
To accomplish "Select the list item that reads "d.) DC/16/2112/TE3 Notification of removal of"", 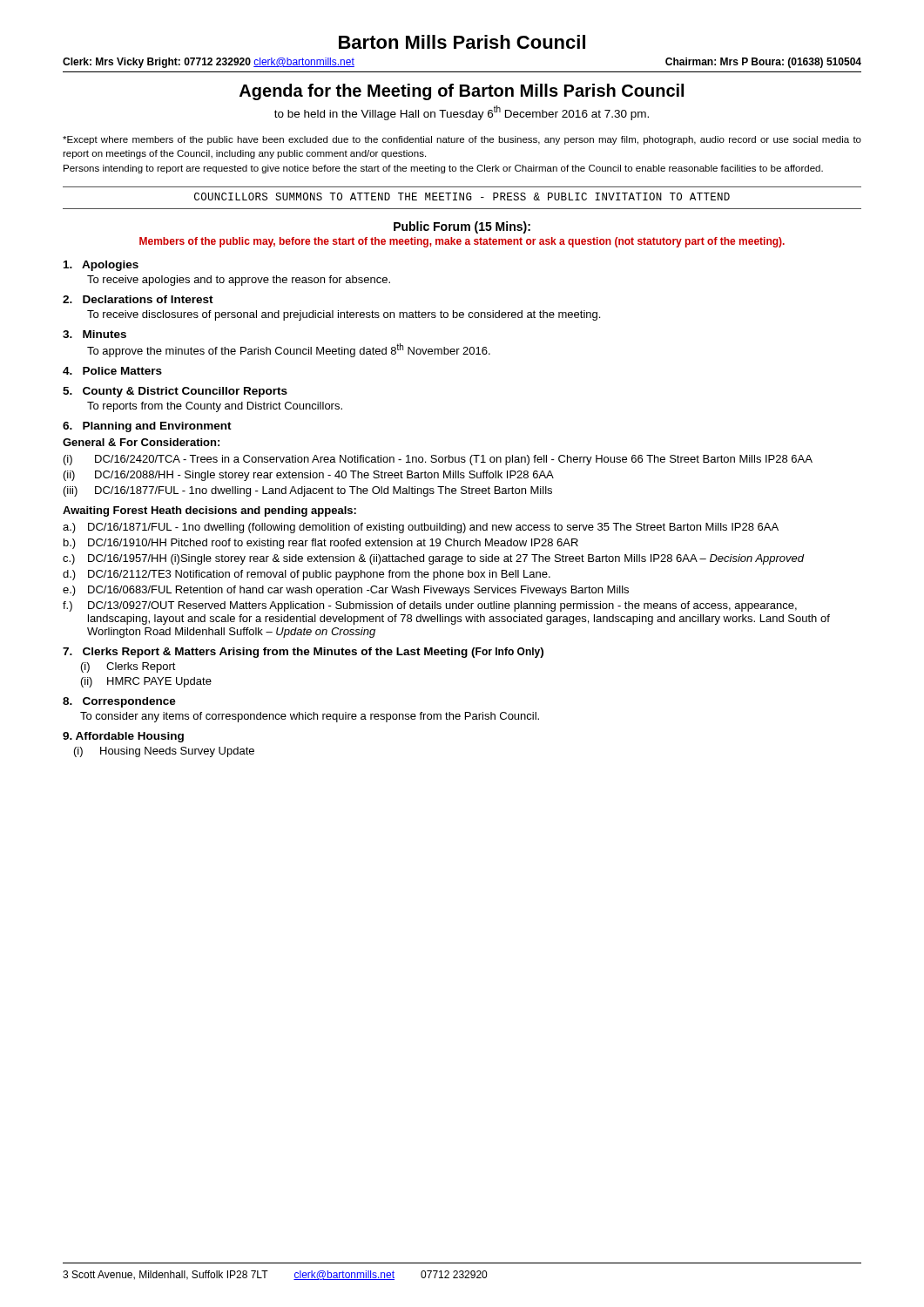I will click(307, 574).
